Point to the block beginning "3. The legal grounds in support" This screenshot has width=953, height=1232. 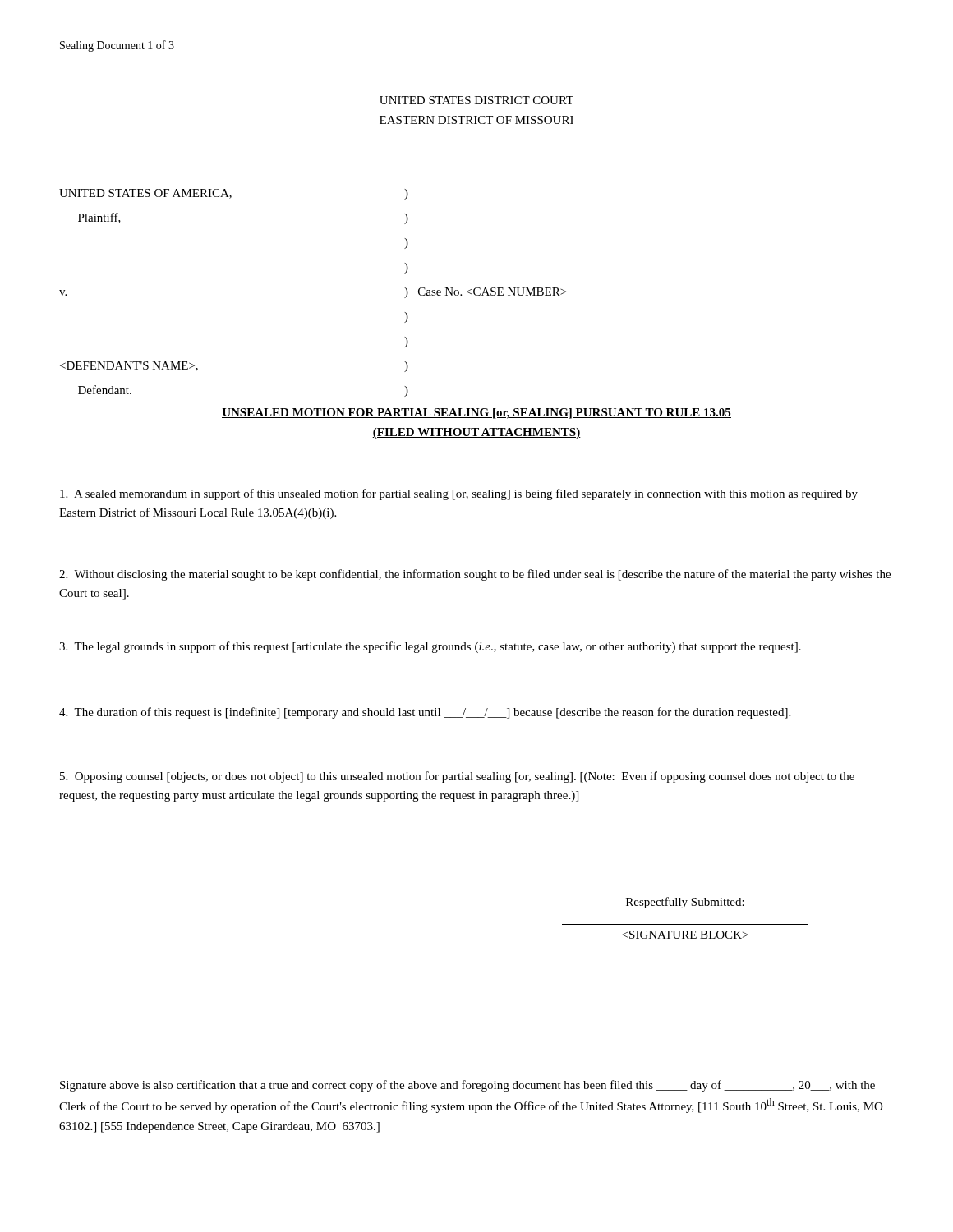click(430, 646)
